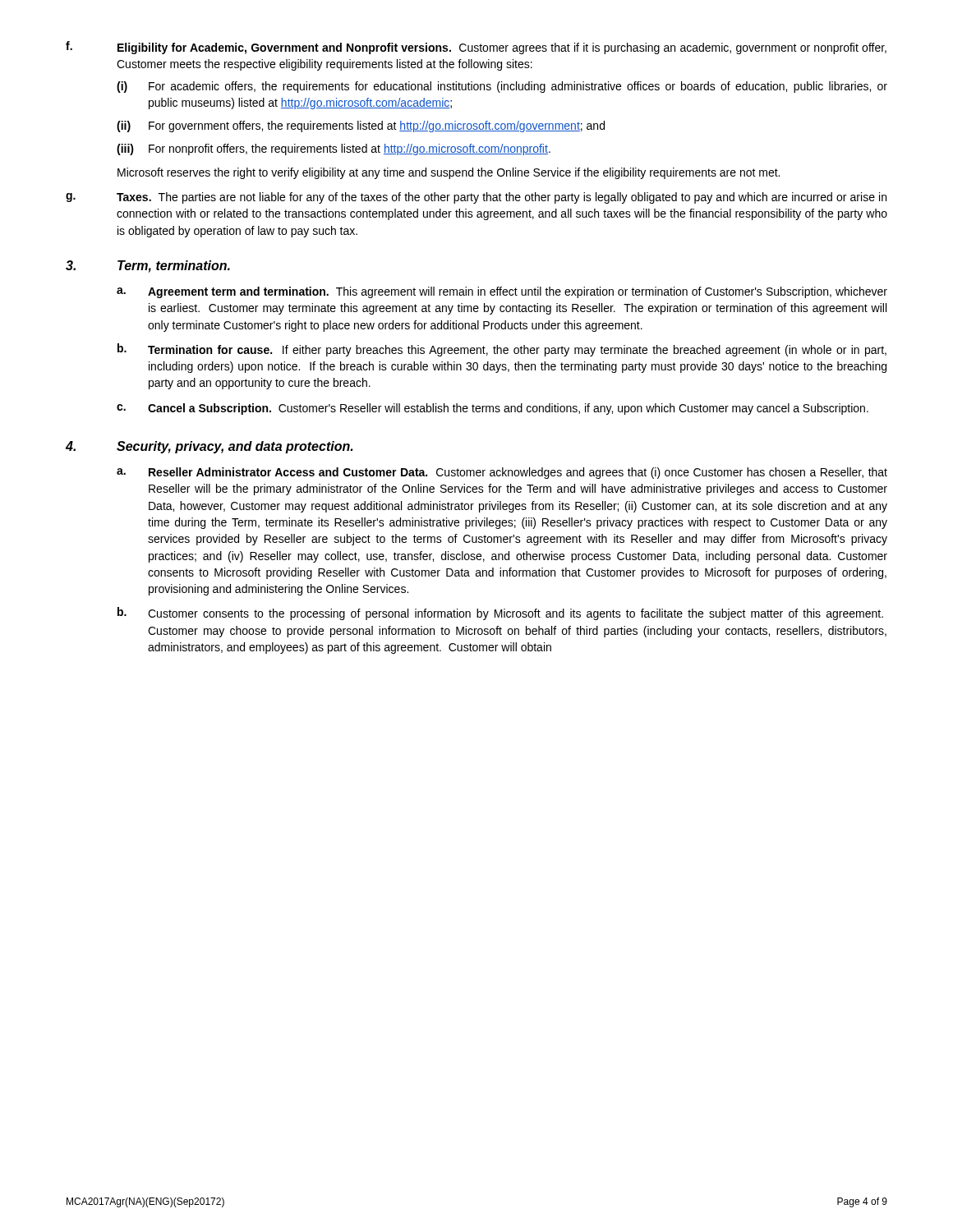Locate the block of text that opens with "g. Taxes. The parties are not"

[x=476, y=214]
